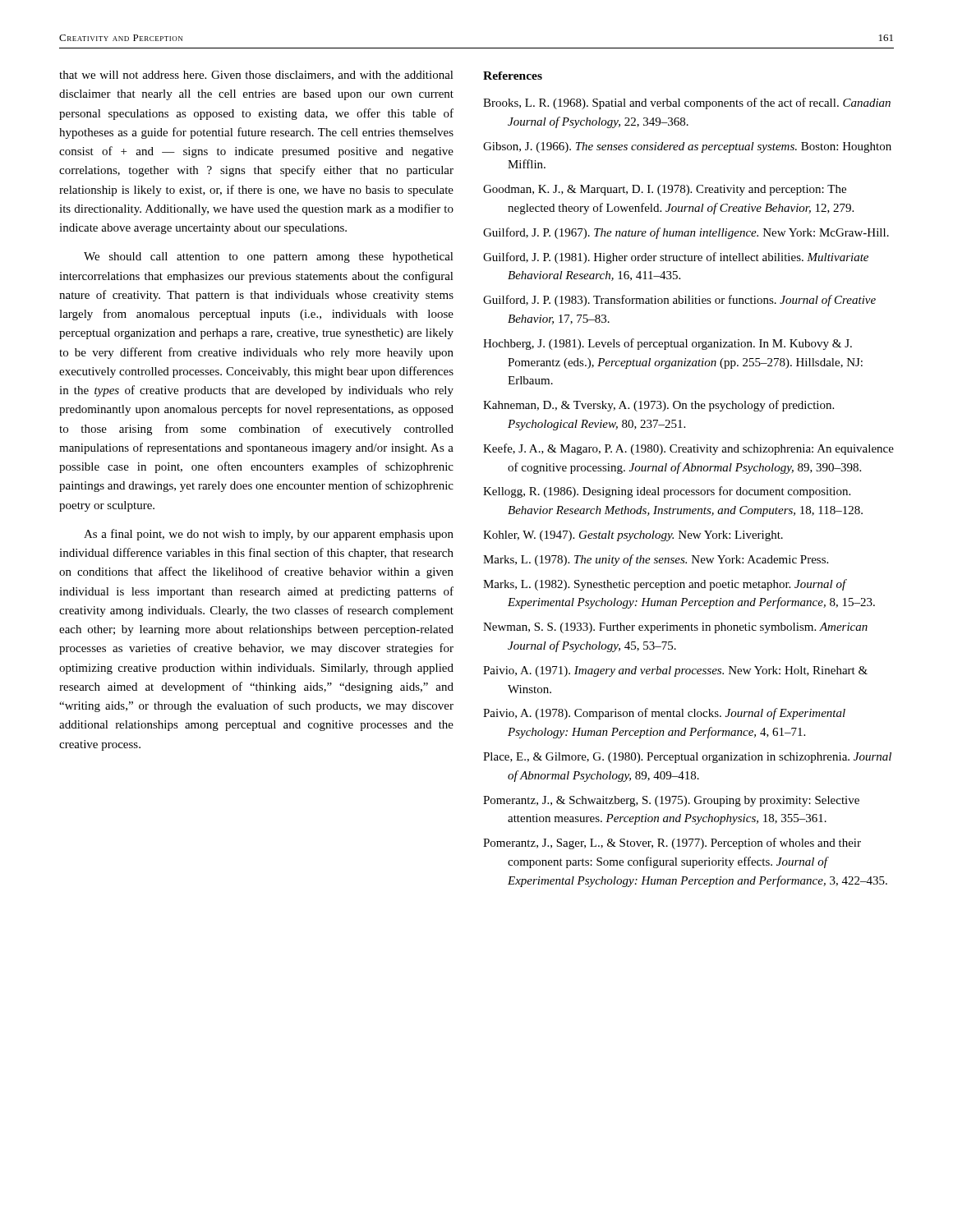This screenshot has width=953, height=1232.
Task: Click the passage that begins "As a final point, we do"
Action: [x=256, y=639]
